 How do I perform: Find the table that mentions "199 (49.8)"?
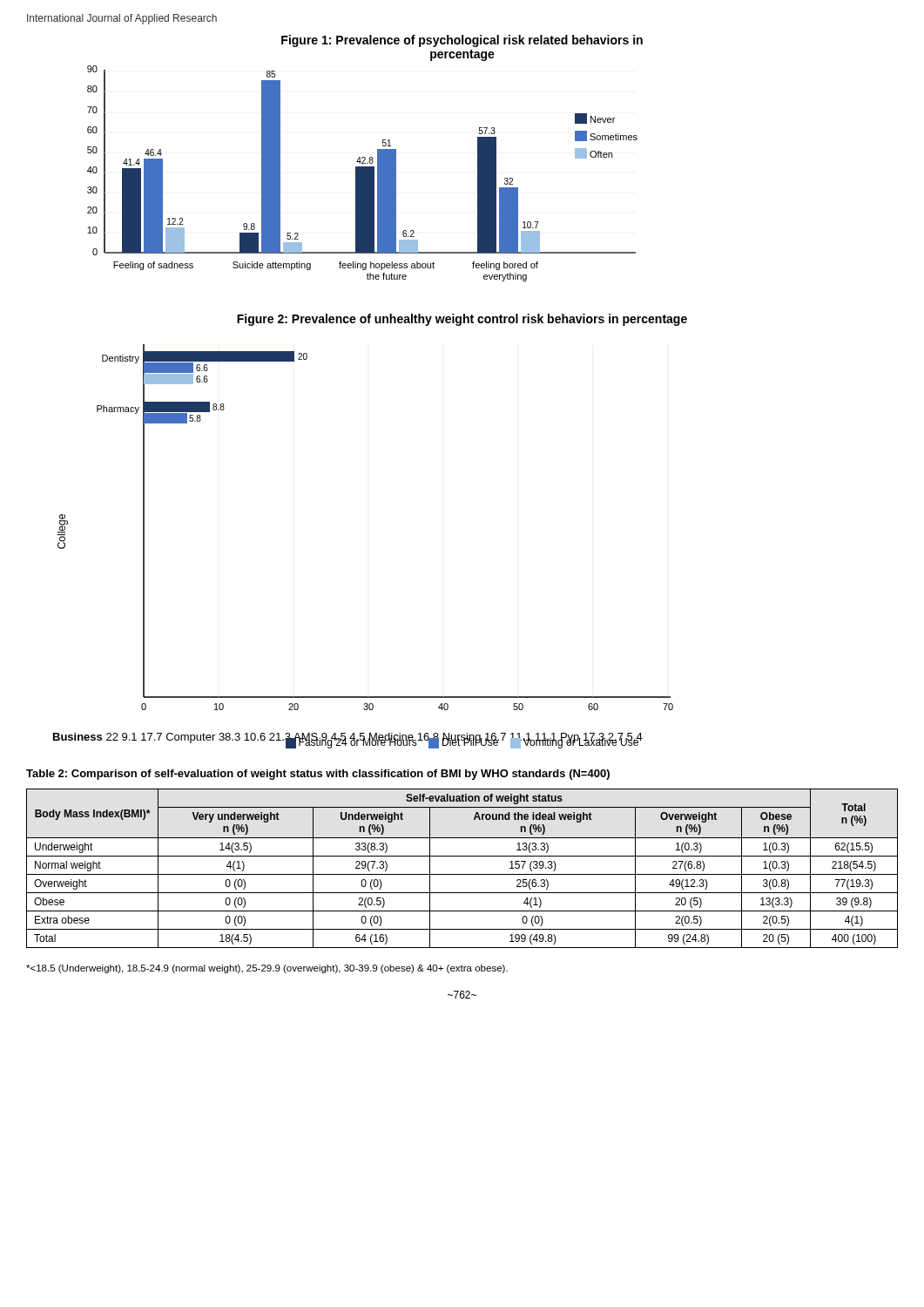[x=462, y=868]
